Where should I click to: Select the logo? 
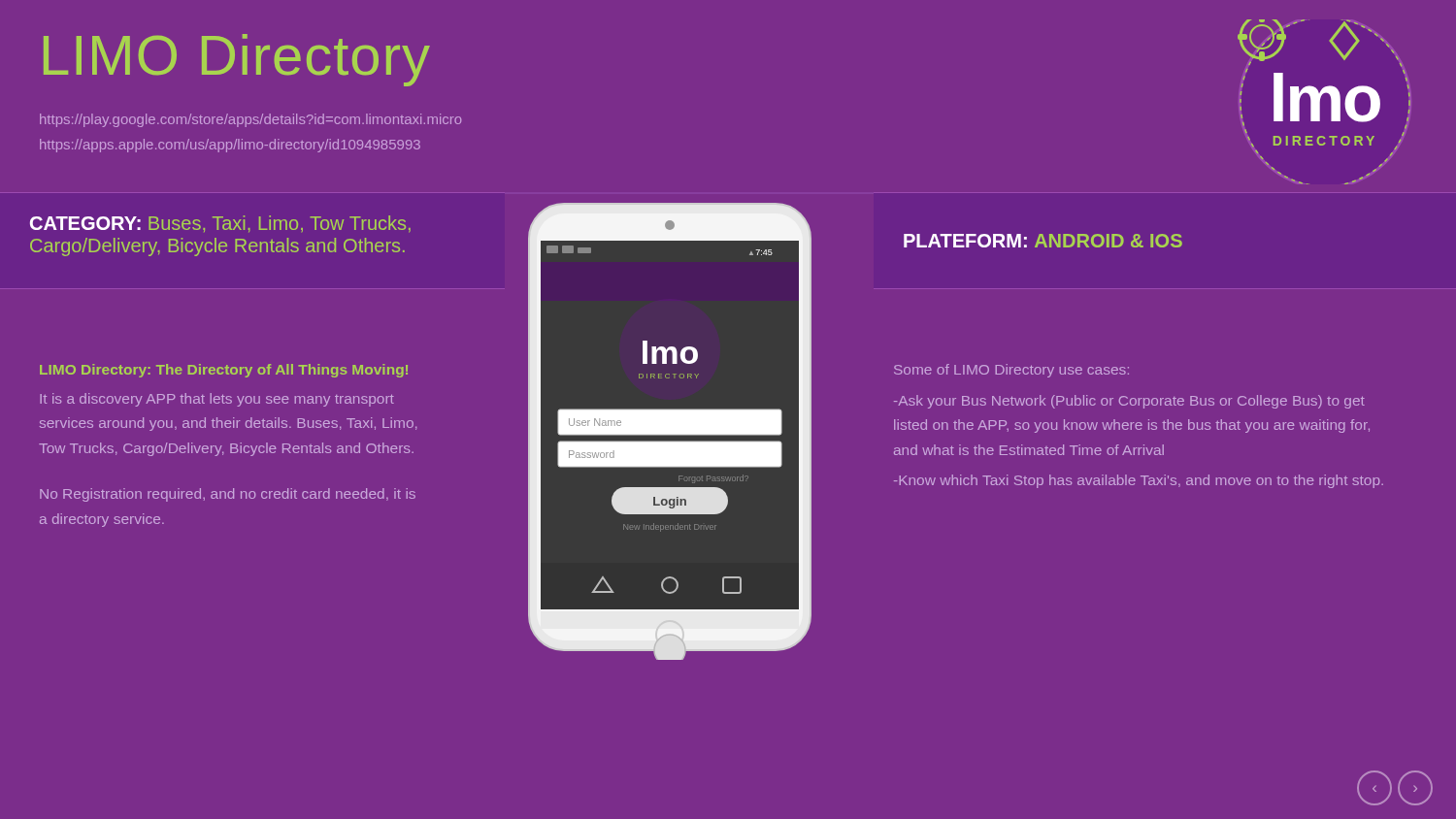tap(1325, 102)
